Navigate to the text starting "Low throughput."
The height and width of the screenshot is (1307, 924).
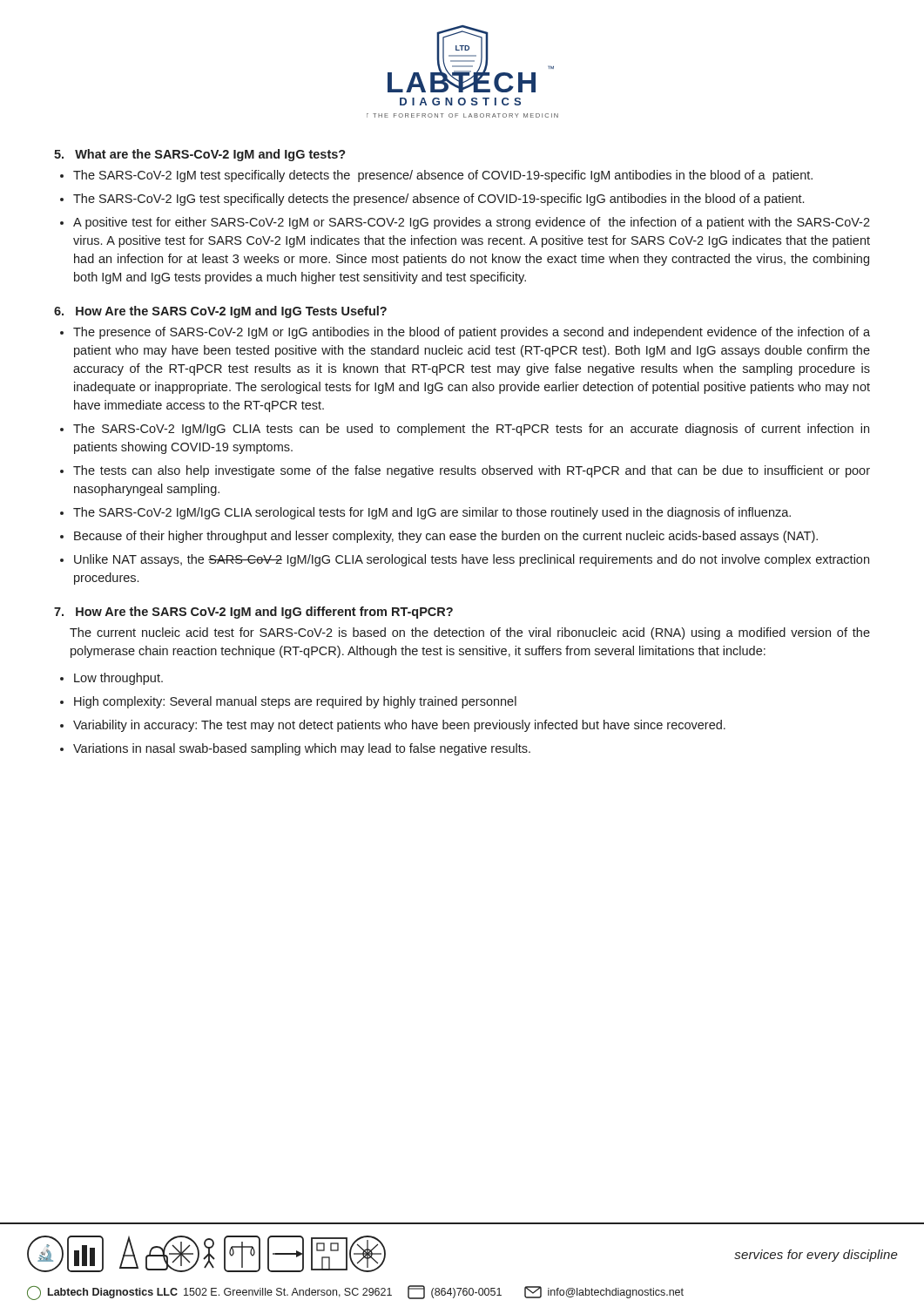[x=118, y=678]
